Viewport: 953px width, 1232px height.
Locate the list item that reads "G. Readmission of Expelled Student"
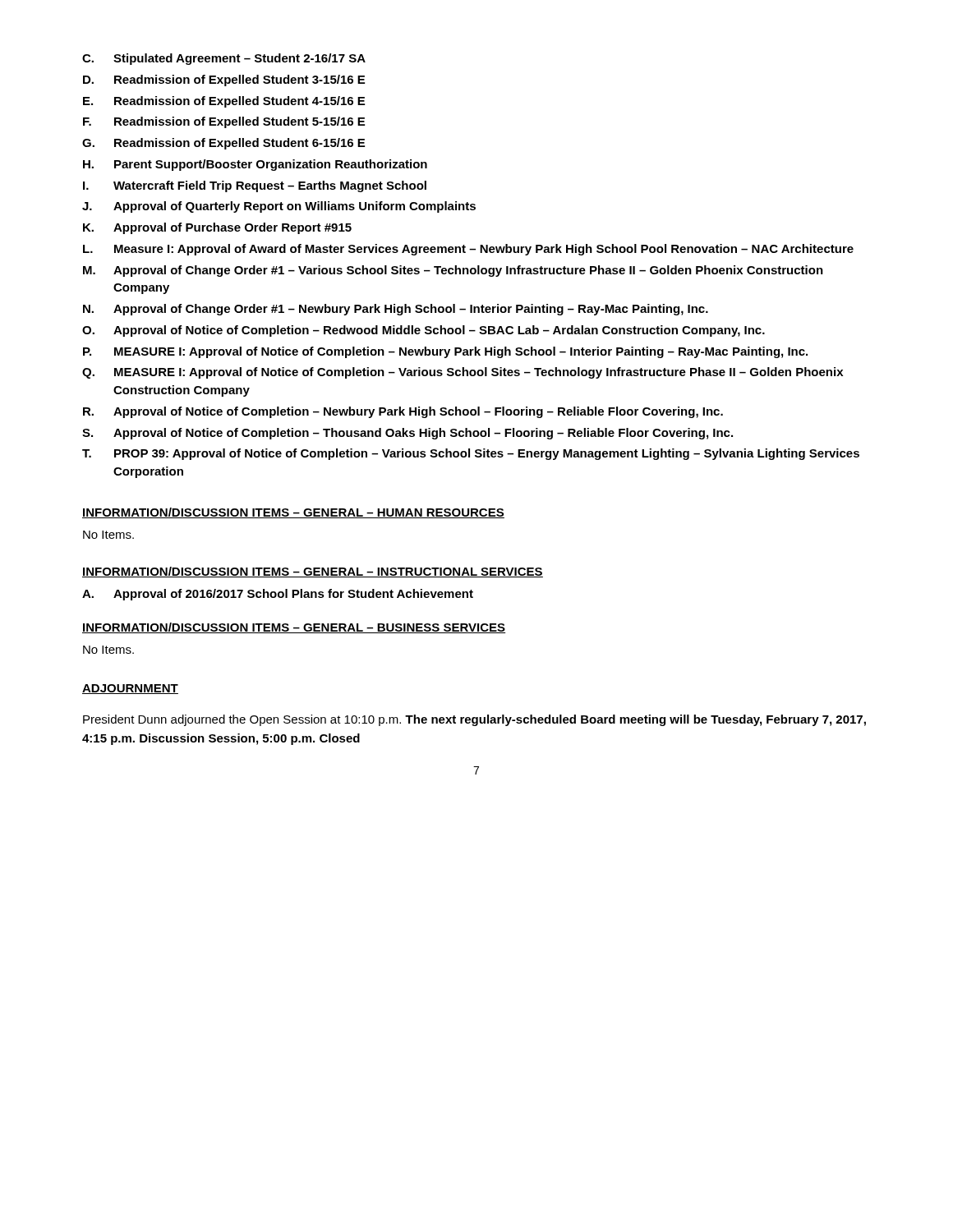pos(223,144)
